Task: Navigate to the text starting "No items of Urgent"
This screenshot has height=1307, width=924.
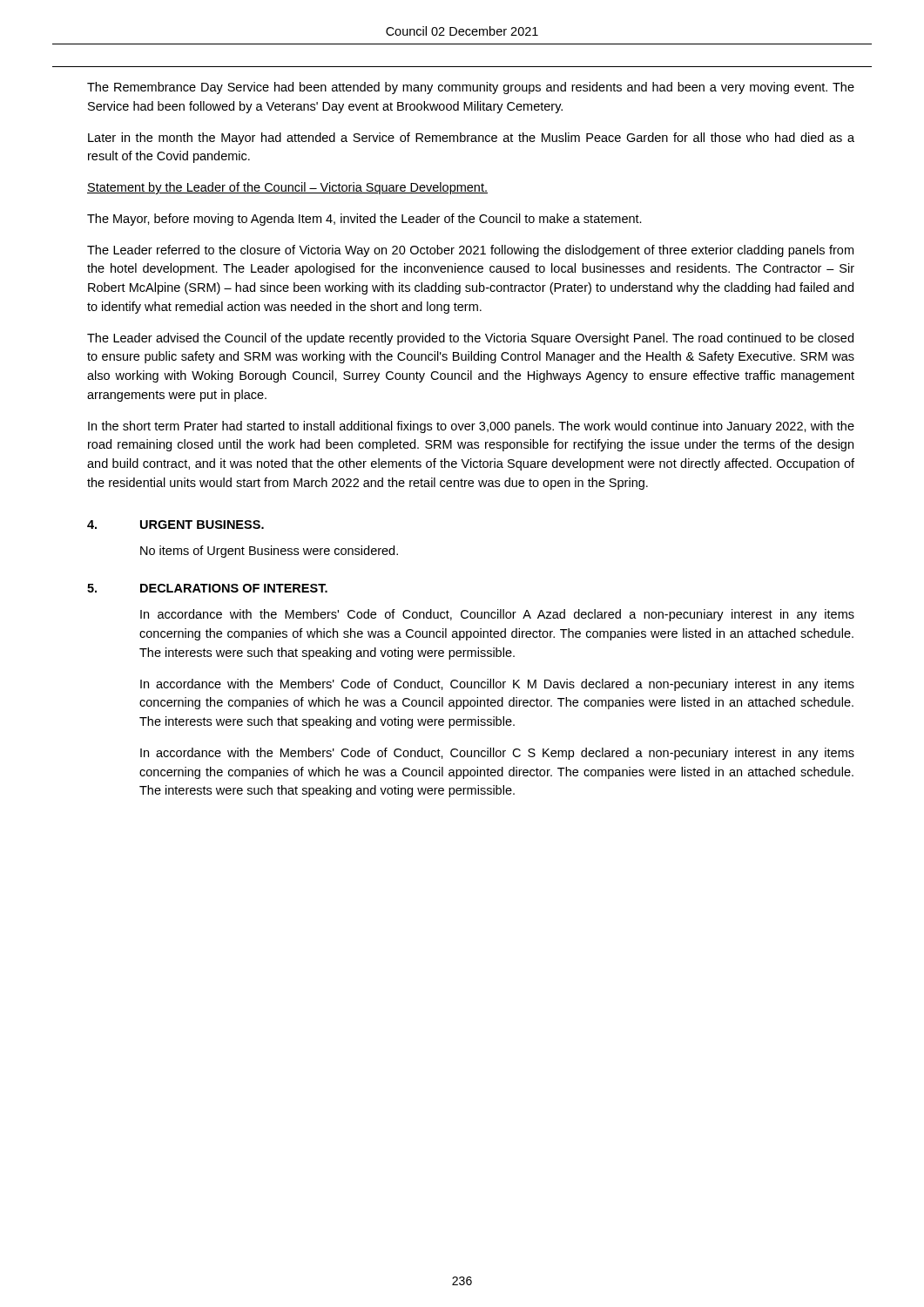Action: point(269,550)
